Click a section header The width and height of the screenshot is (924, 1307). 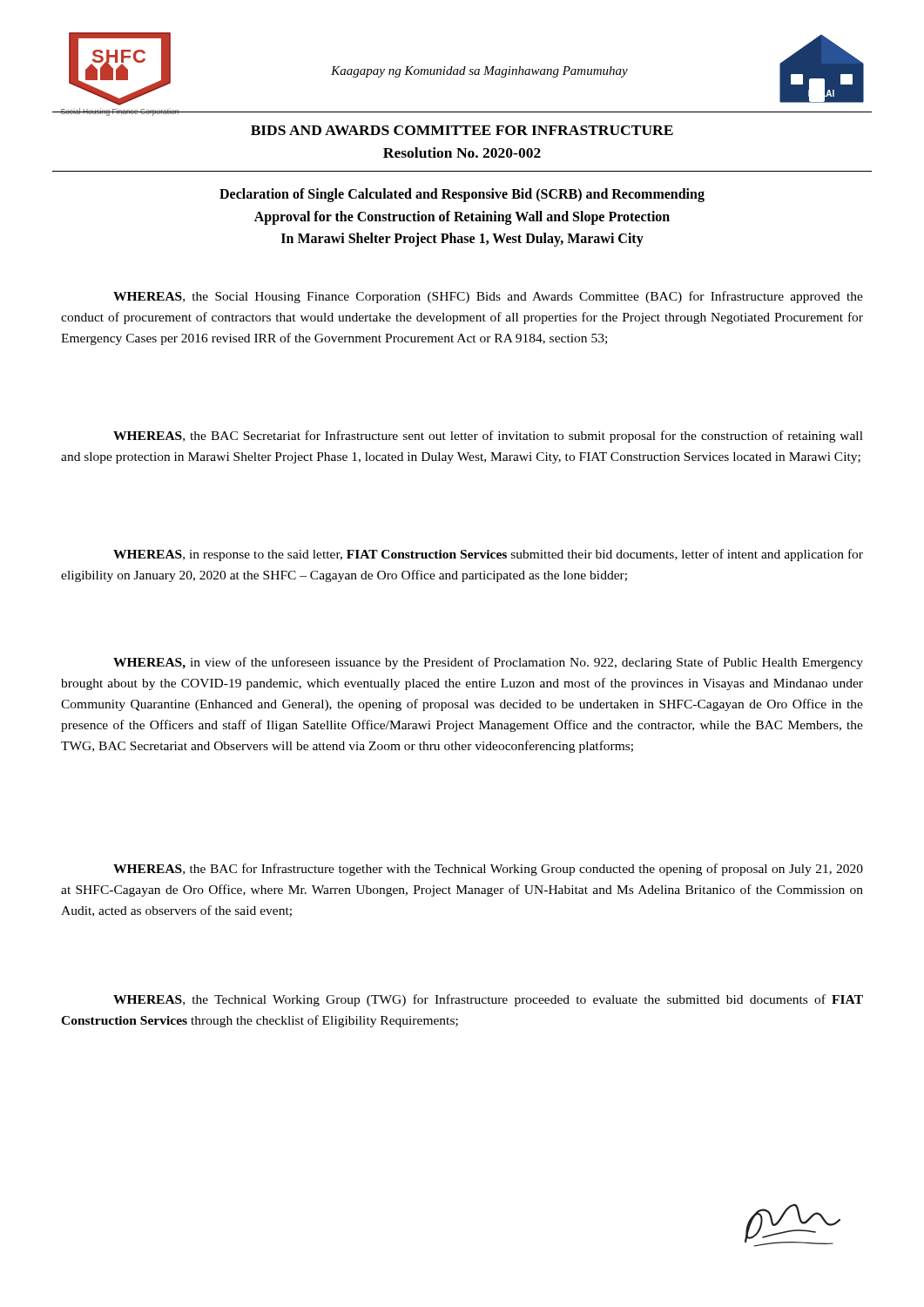point(462,216)
